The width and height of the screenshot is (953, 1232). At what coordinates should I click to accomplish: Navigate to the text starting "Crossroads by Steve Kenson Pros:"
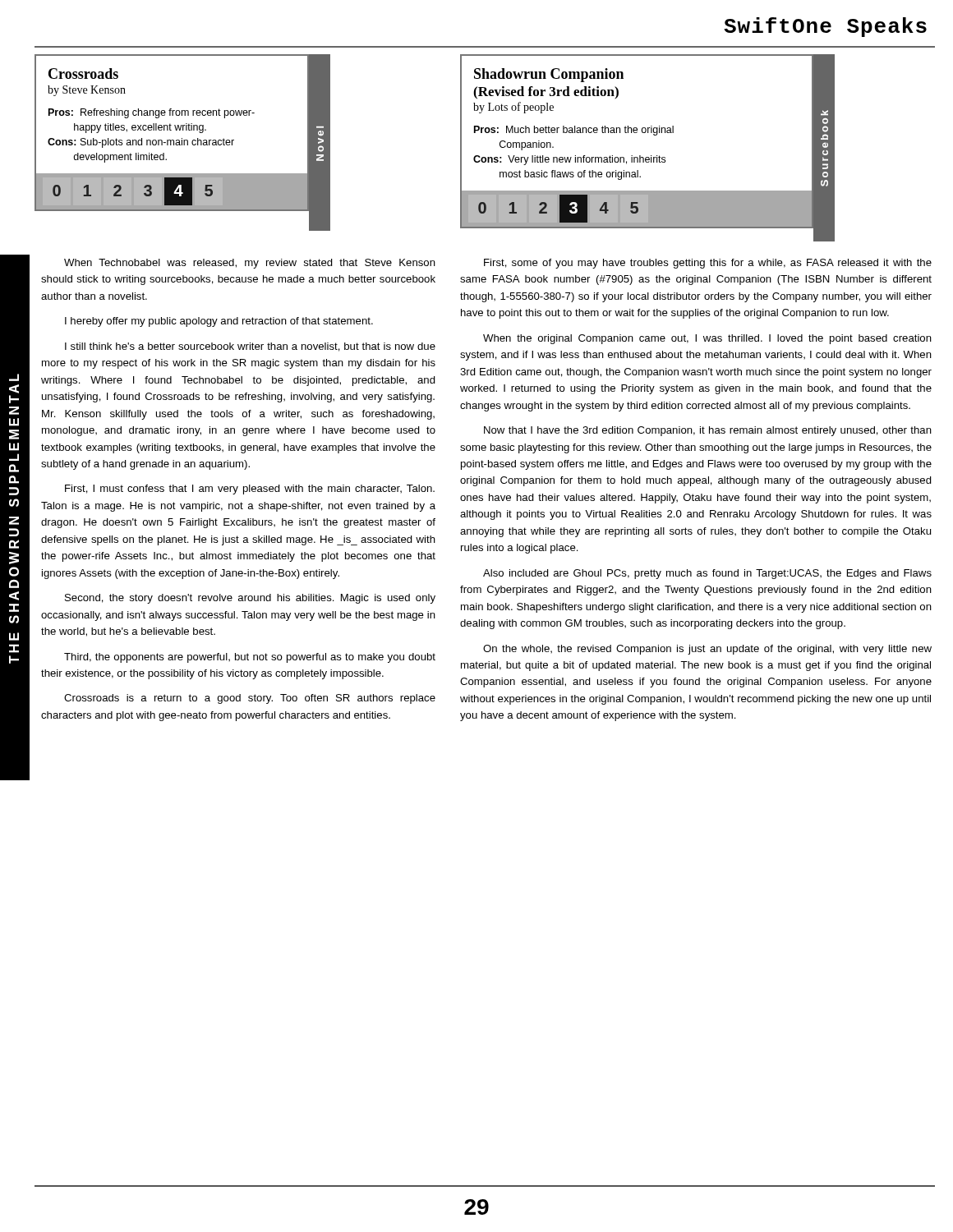point(172,137)
